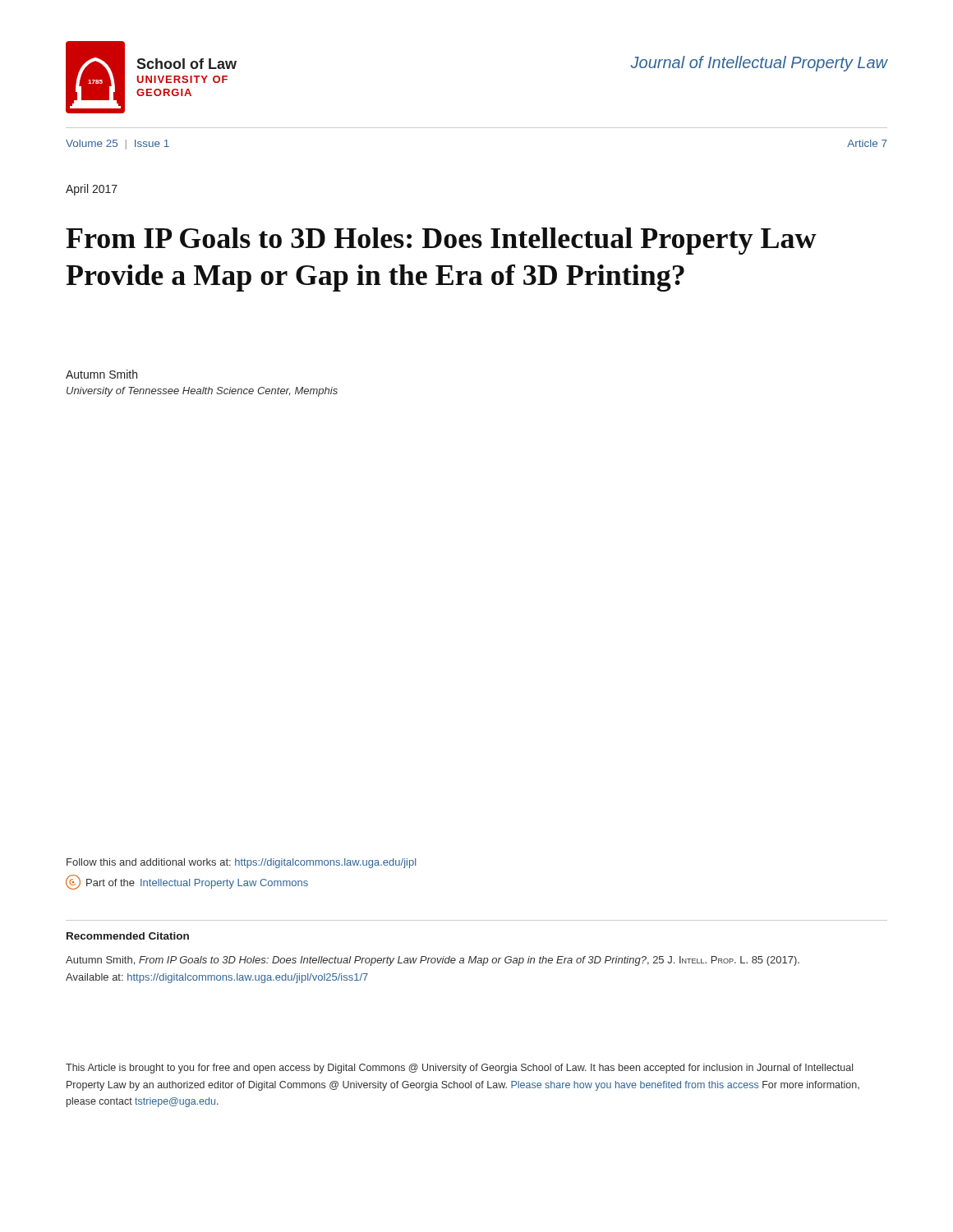Locate the logo

pos(173,77)
